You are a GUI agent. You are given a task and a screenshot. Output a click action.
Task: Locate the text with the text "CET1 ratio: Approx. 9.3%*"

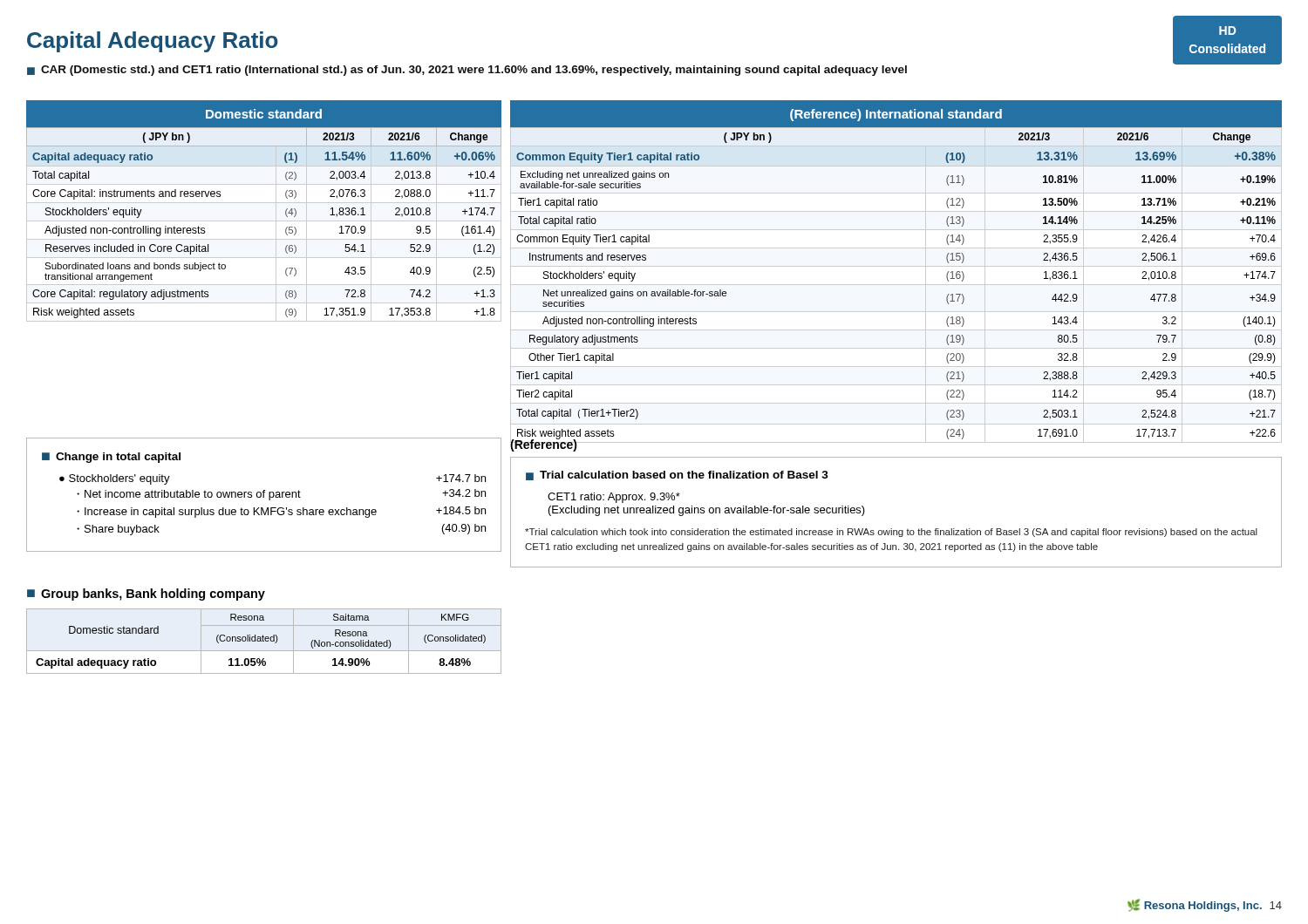(614, 496)
